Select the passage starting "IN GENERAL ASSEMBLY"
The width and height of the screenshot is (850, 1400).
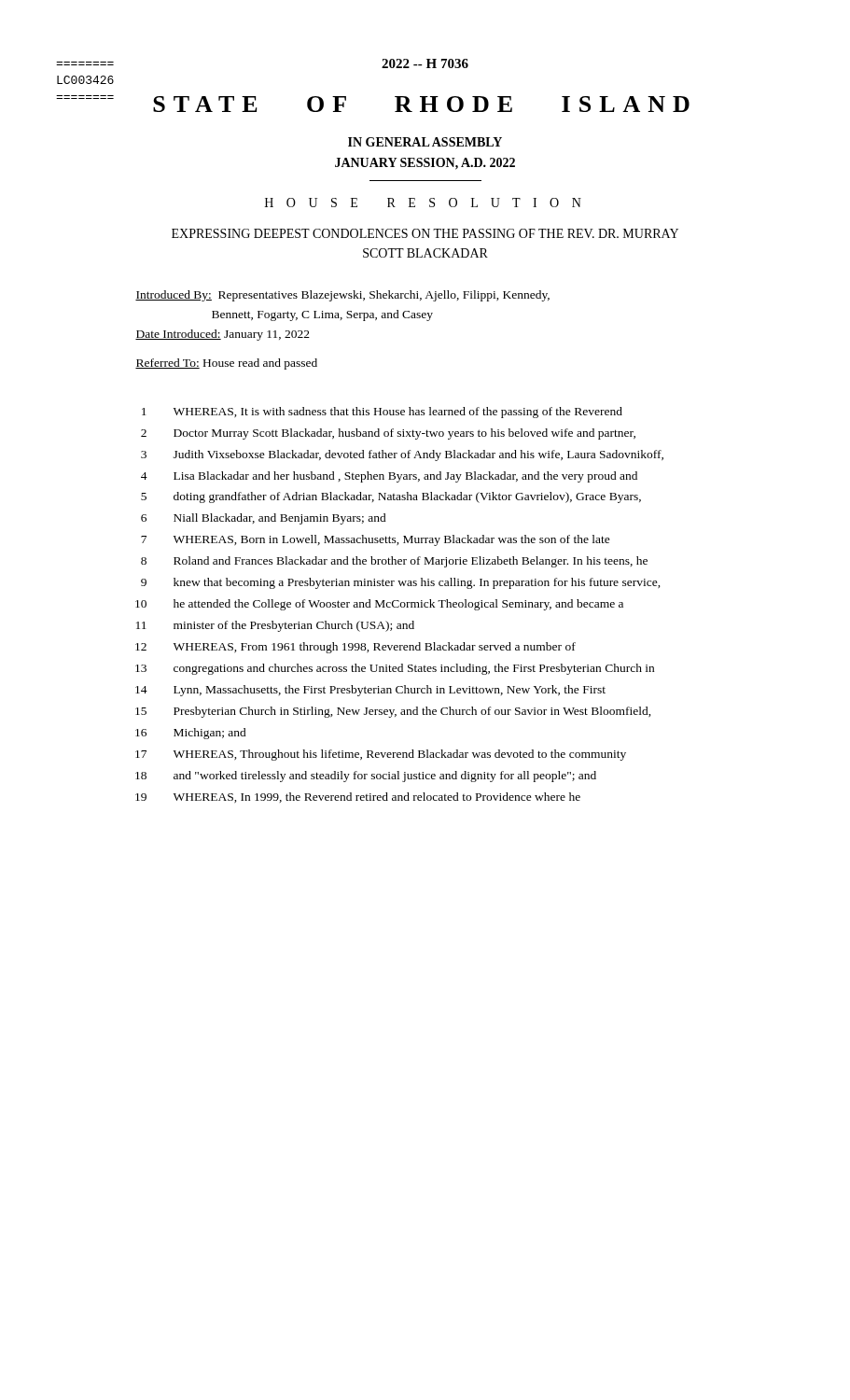(425, 142)
